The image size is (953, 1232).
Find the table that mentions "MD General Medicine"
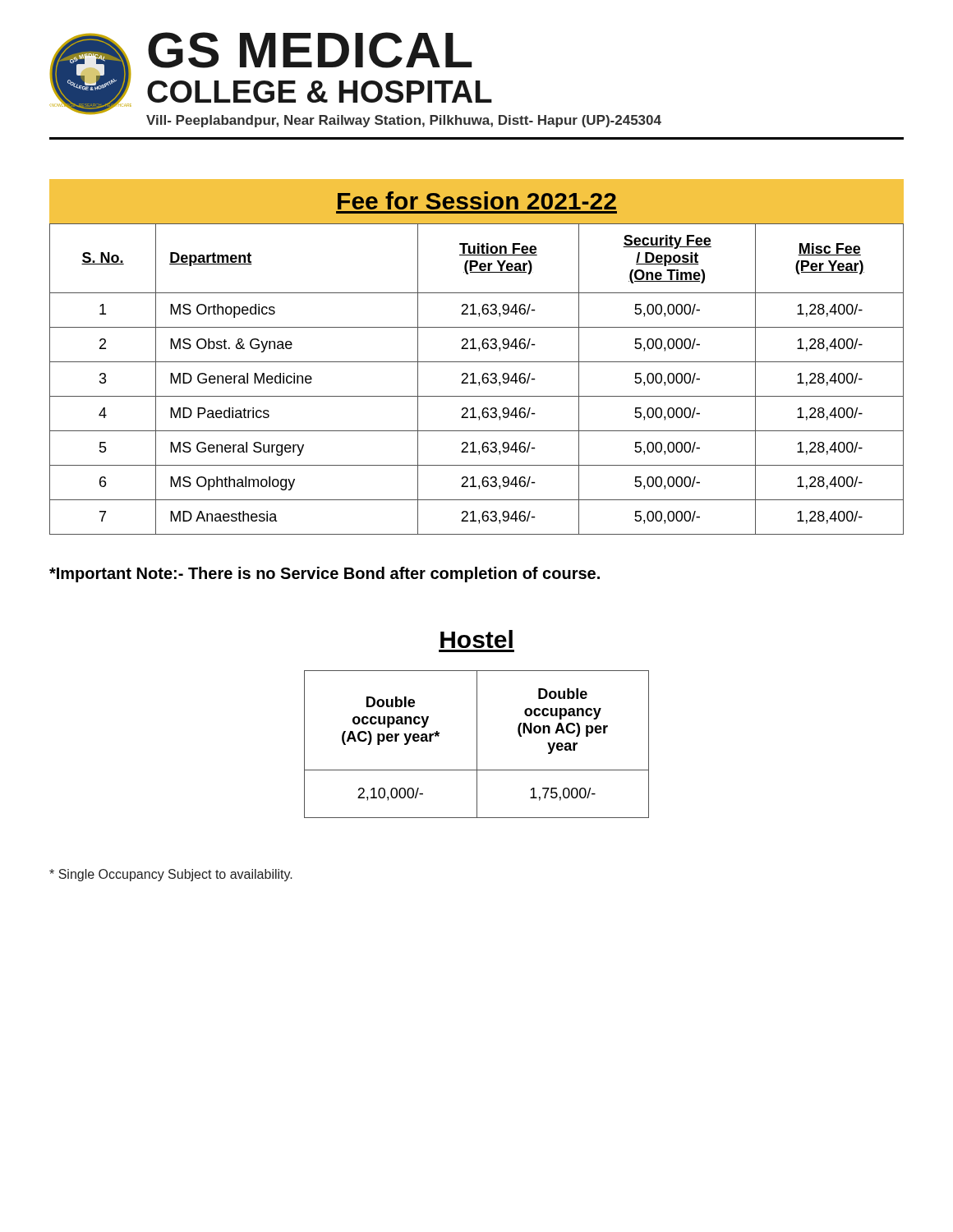click(476, 379)
